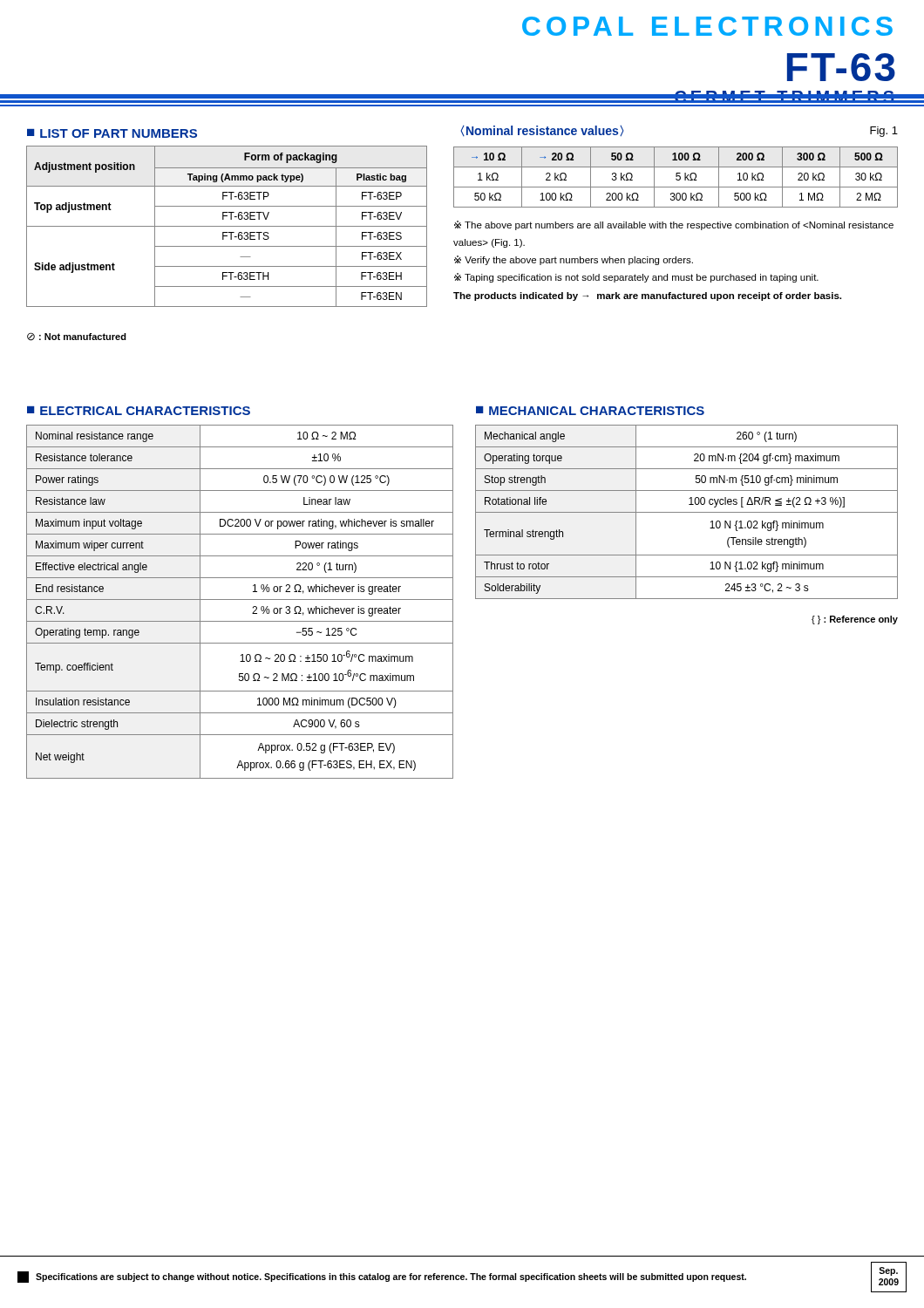Where does it say "{ } : Reference only"?
Screen dimensions: 1308x924
[855, 619]
